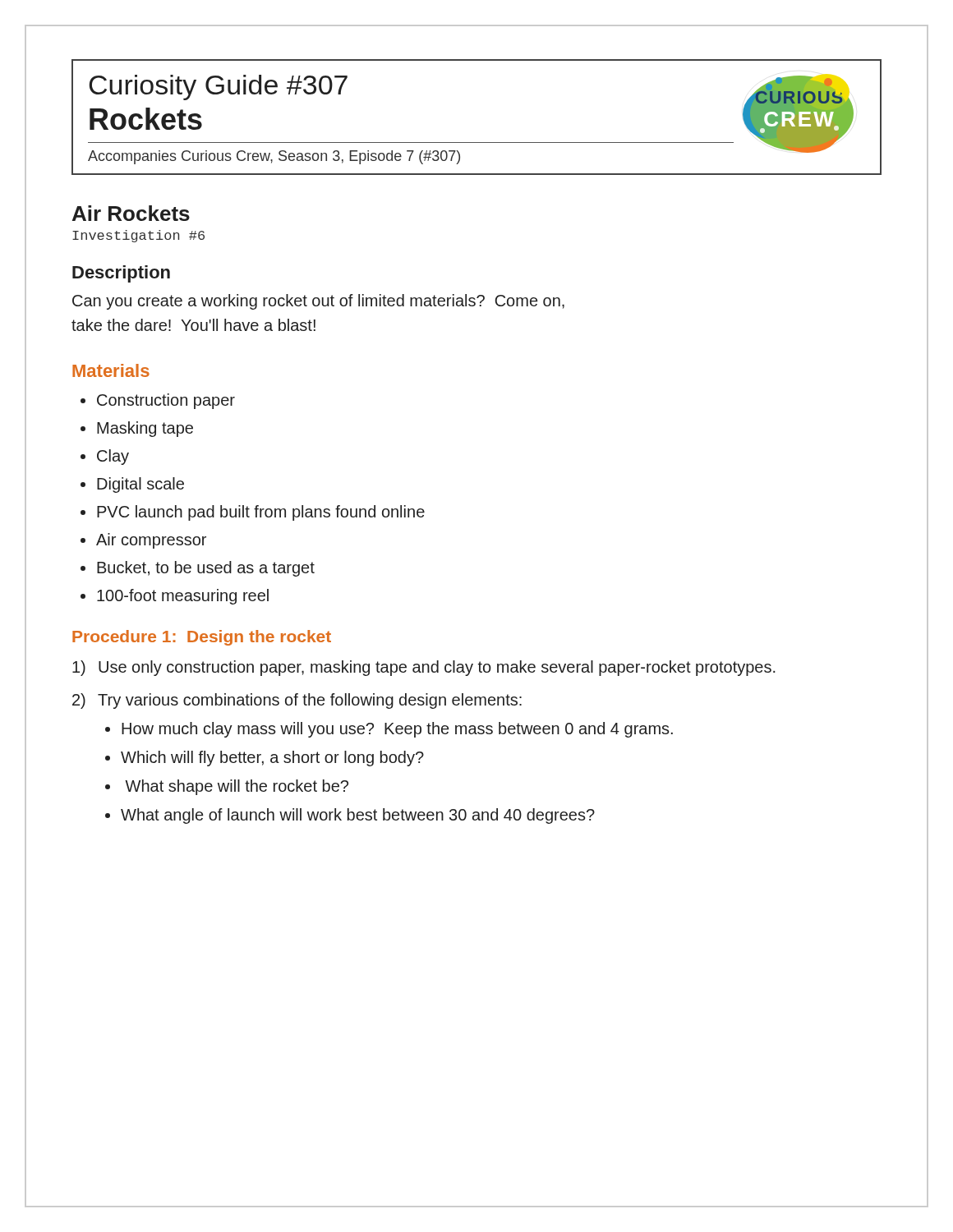Find the element starting "Which will fly better, a short or"
953x1232 pixels.
click(x=272, y=757)
